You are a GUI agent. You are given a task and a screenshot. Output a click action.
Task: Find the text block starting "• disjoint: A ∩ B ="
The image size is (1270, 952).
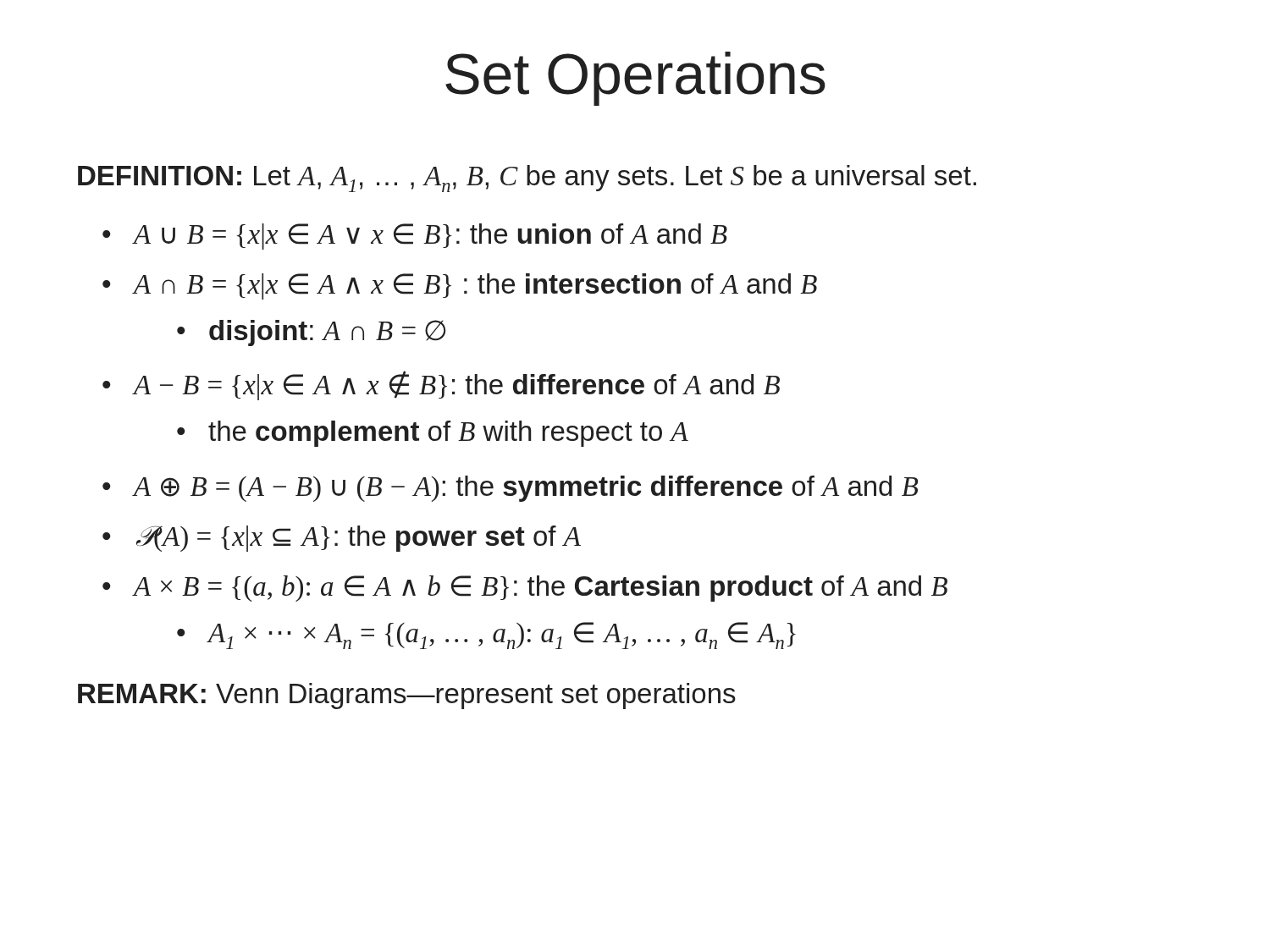(x=311, y=333)
